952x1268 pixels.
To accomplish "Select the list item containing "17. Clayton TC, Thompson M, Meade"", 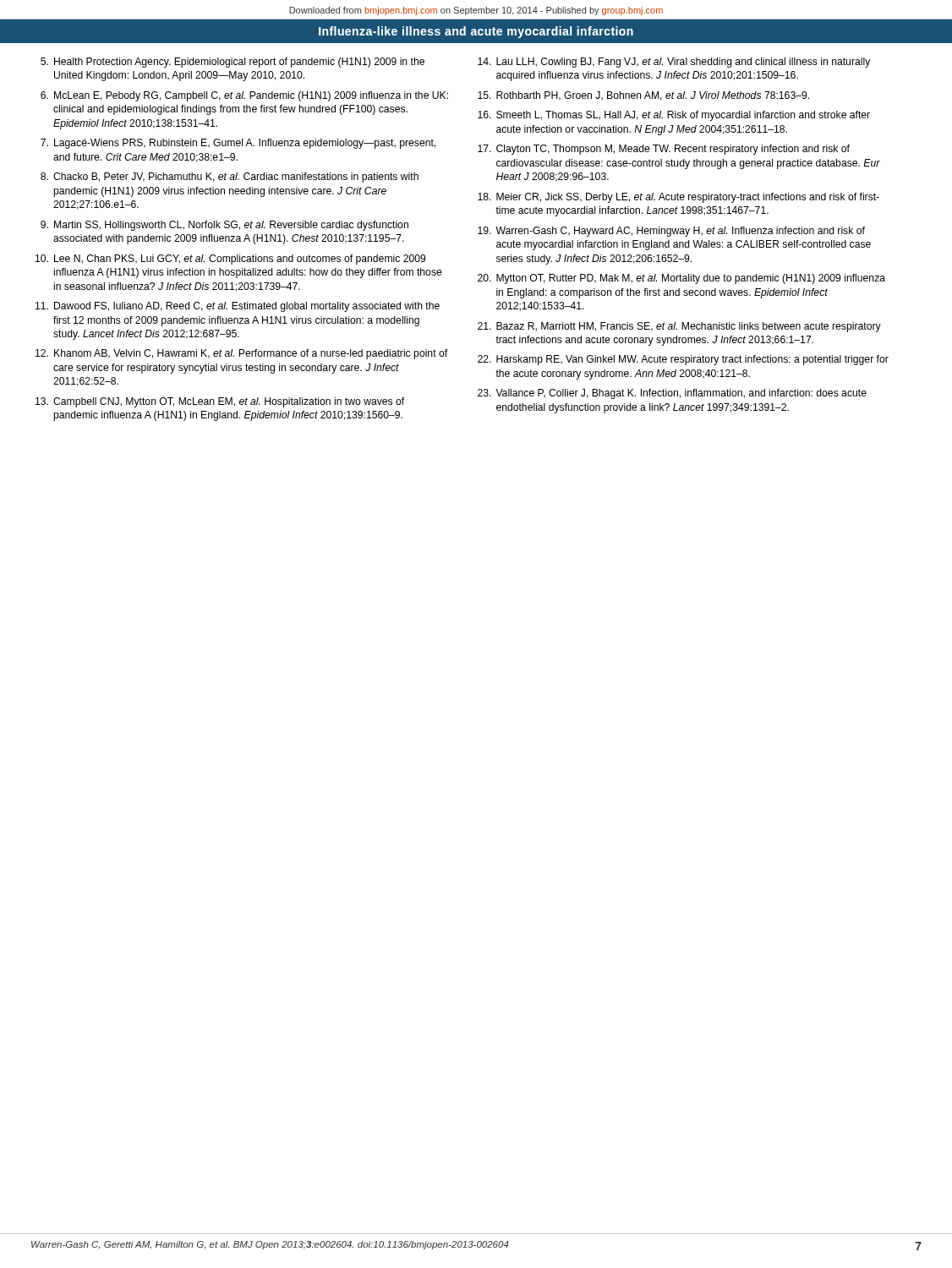I will point(682,163).
